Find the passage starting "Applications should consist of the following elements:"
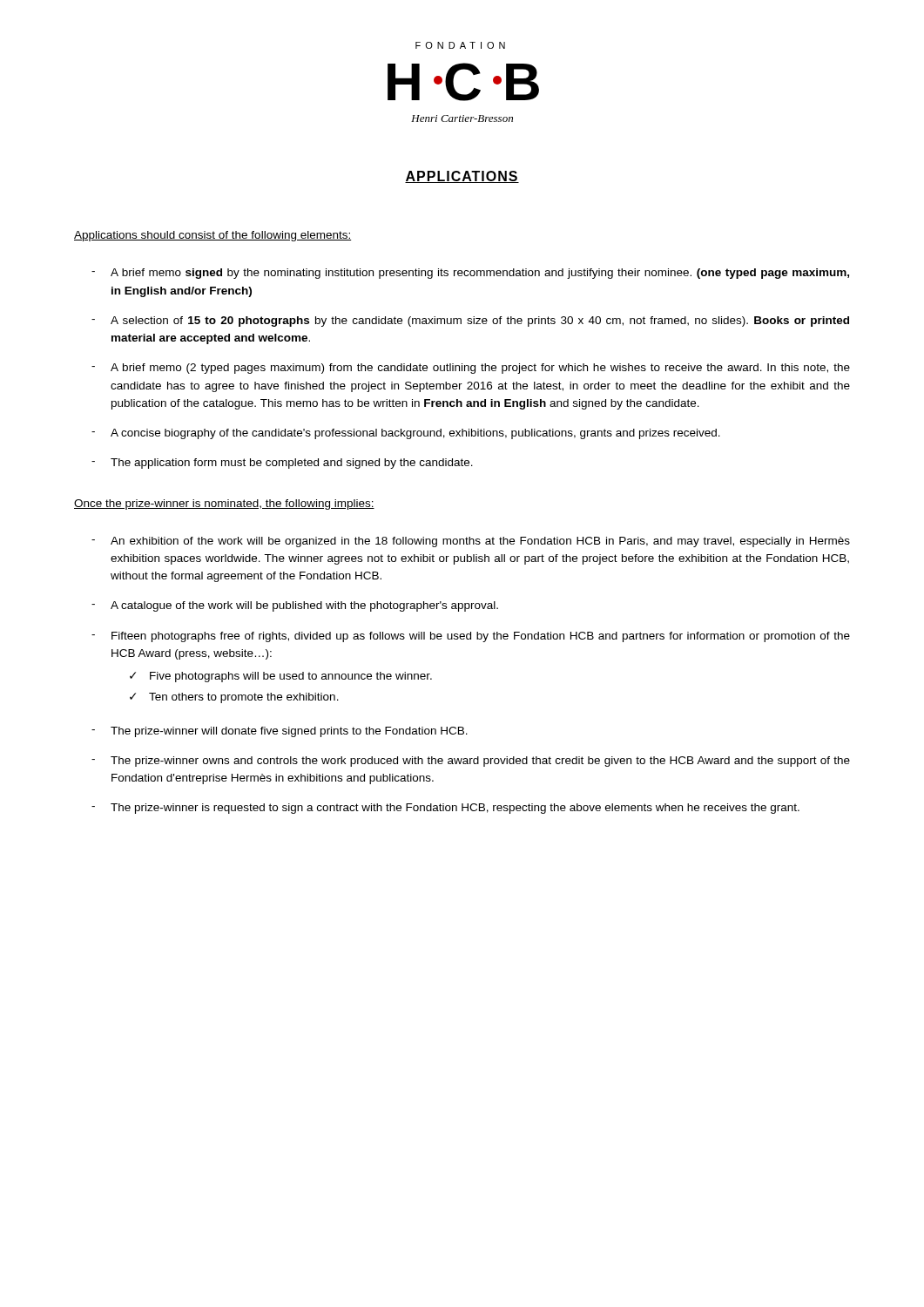The width and height of the screenshot is (924, 1307). (x=213, y=235)
